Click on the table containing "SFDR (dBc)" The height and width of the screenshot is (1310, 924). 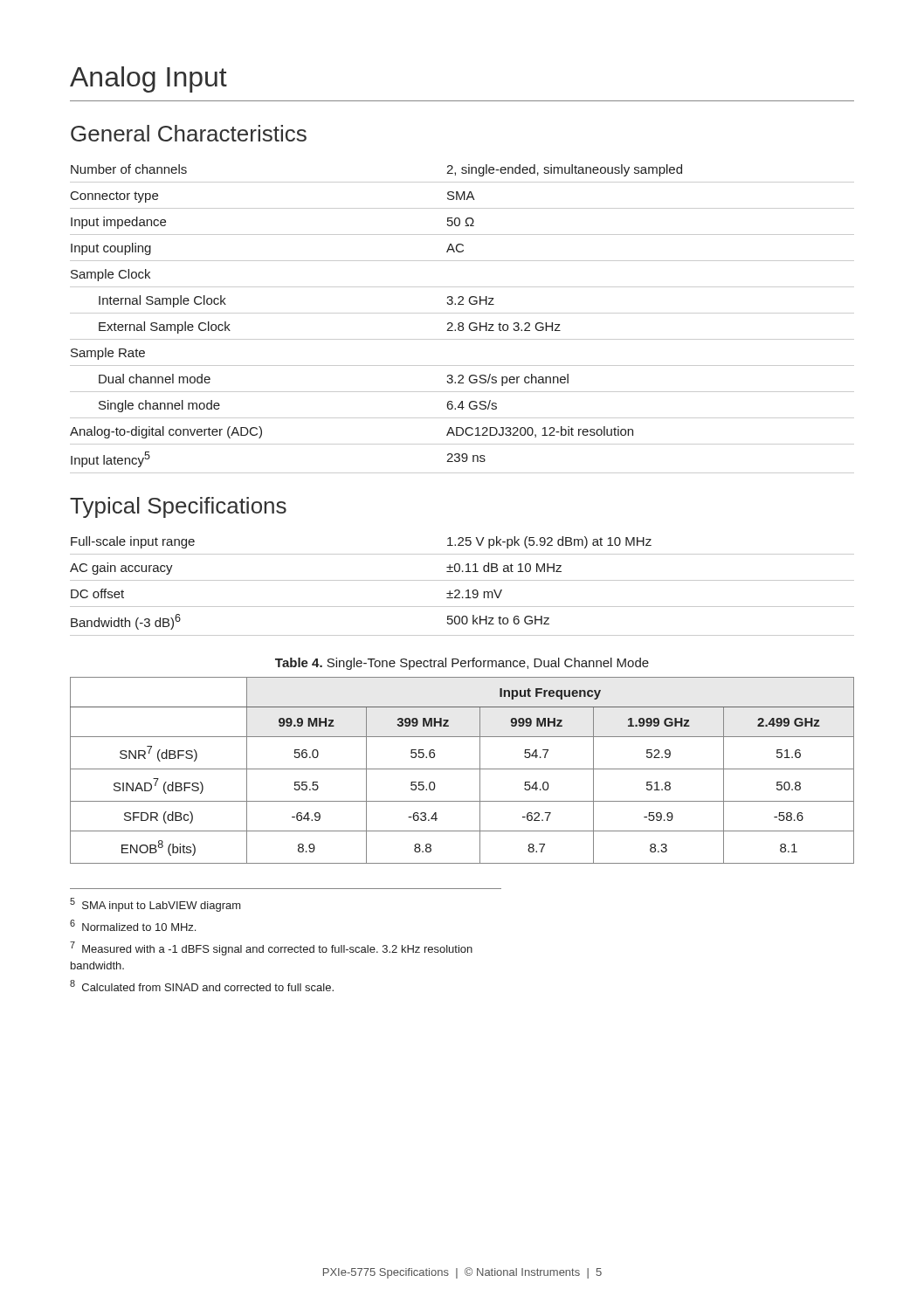point(462,770)
